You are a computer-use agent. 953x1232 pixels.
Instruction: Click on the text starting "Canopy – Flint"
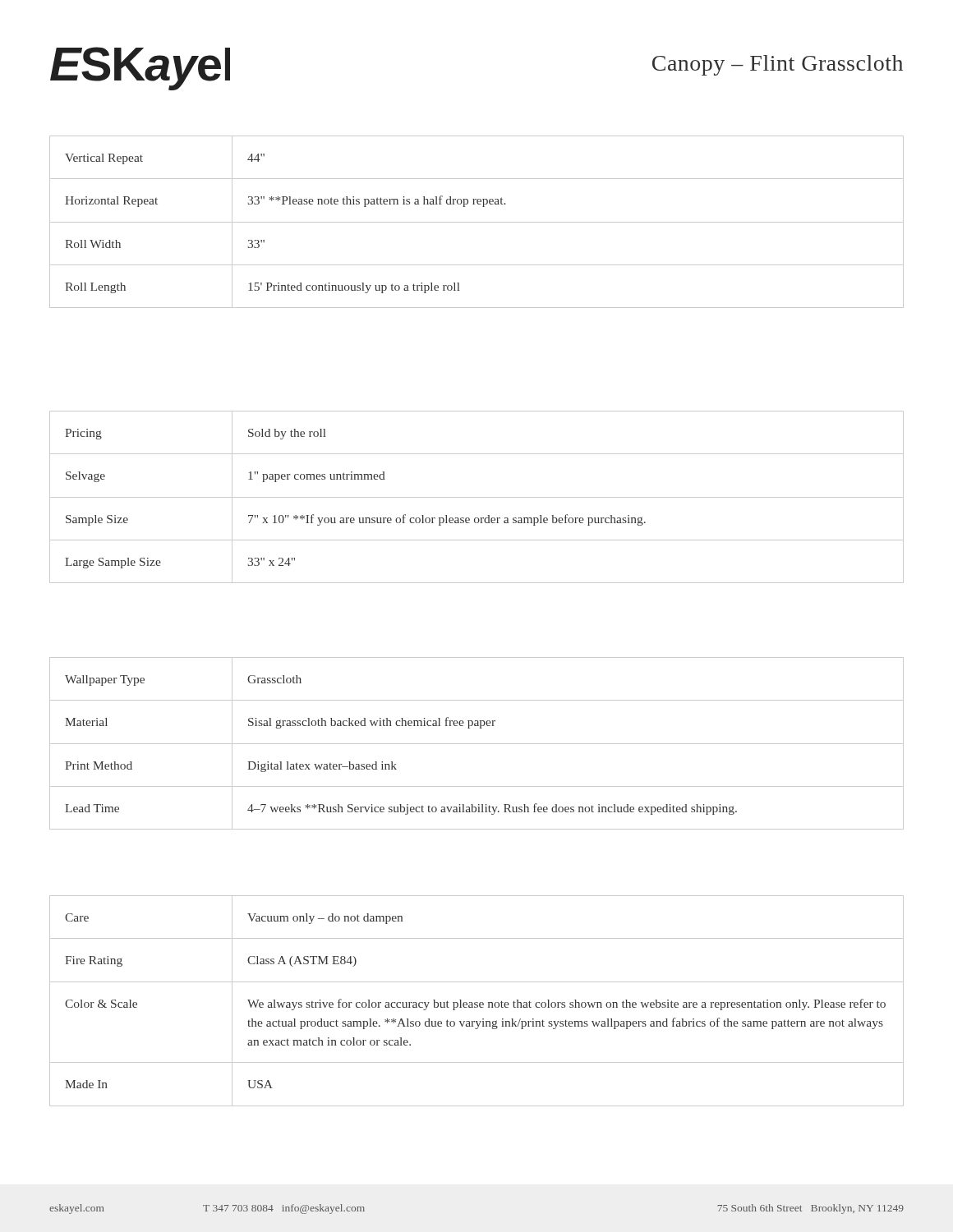pyautogui.click(x=778, y=63)
